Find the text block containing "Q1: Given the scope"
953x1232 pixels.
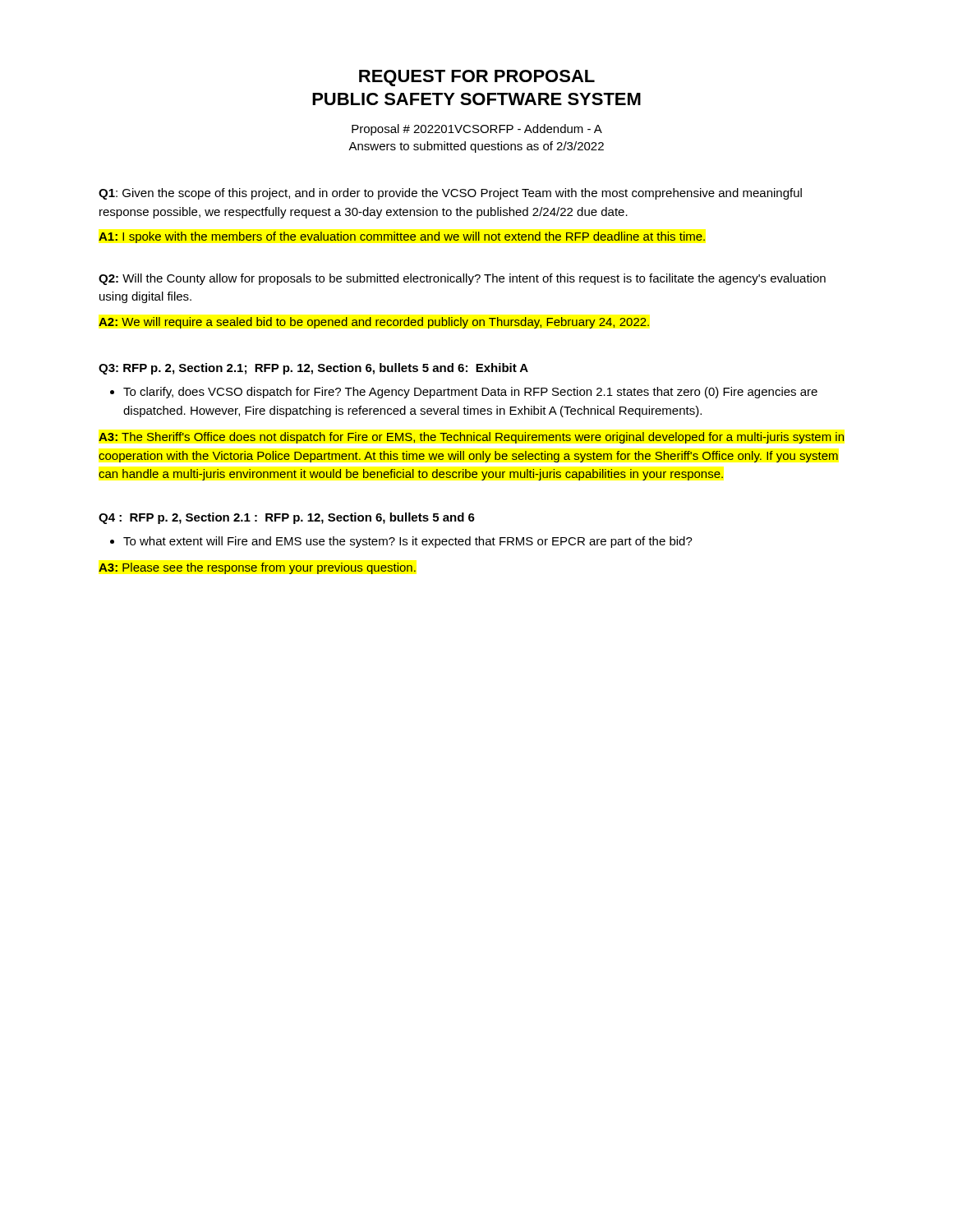pos(451,202)
